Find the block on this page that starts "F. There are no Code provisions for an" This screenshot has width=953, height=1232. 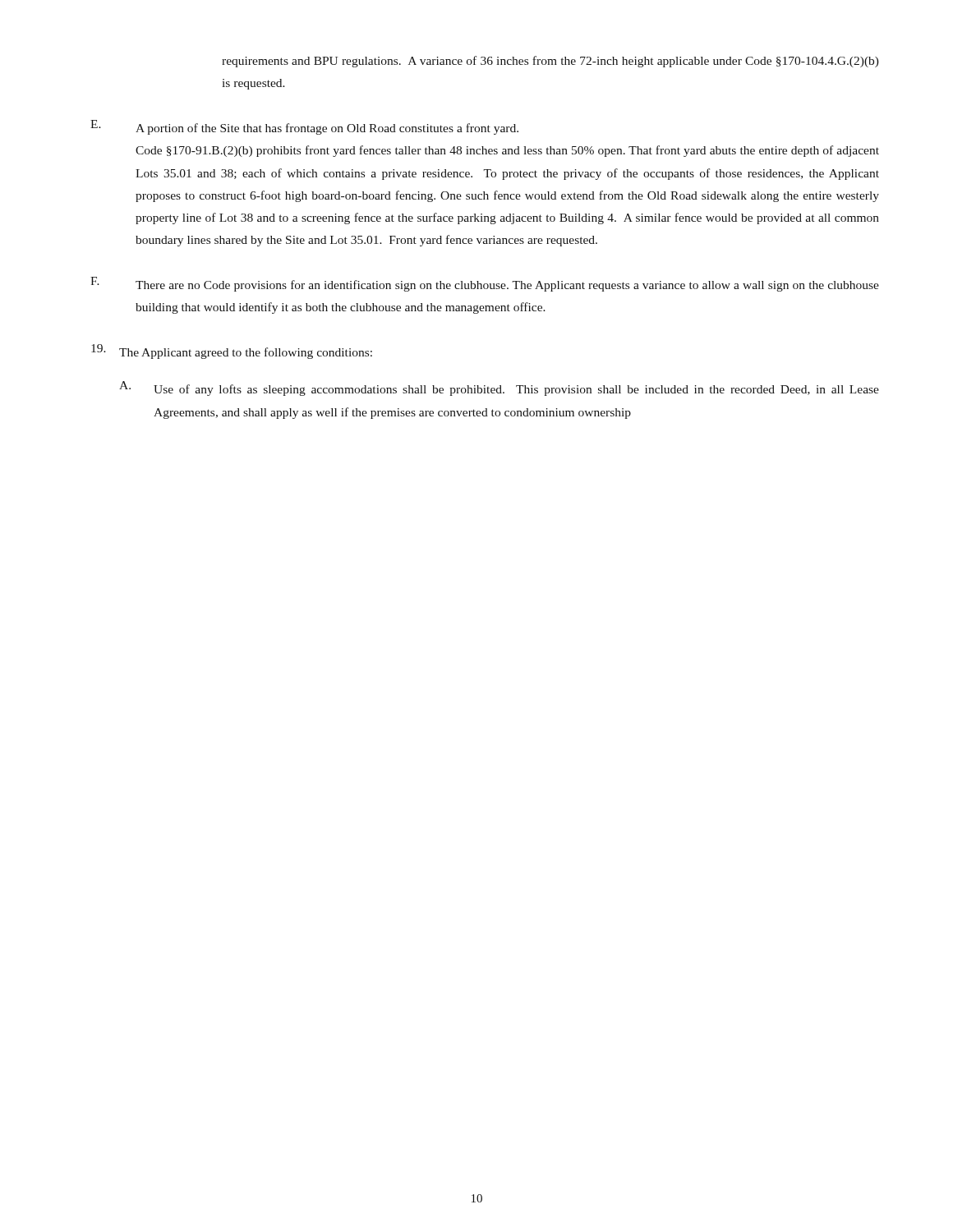[x=485, y=296]
